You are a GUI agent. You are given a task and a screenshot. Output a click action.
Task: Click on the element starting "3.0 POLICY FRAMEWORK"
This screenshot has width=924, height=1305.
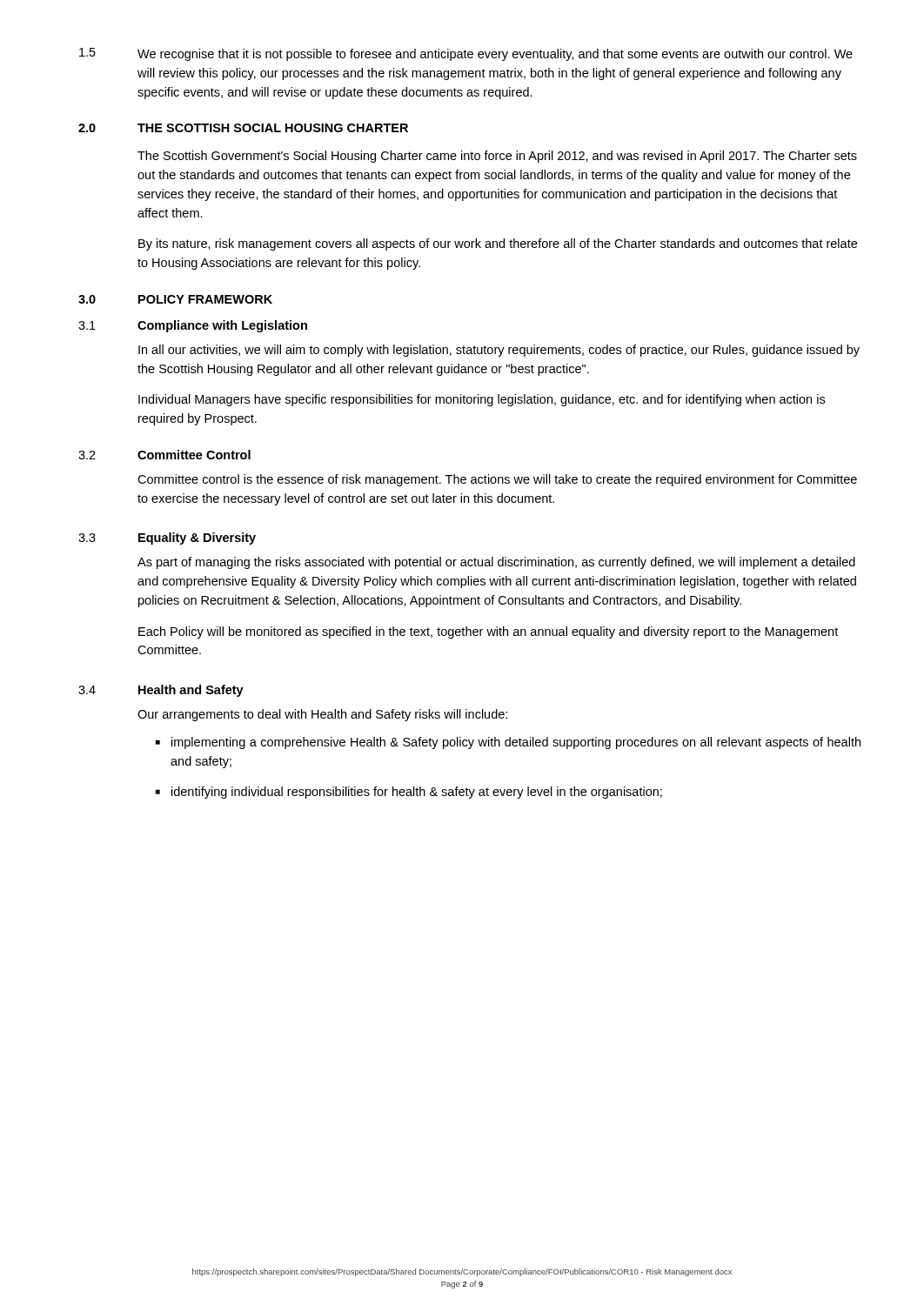pos(175,299)
